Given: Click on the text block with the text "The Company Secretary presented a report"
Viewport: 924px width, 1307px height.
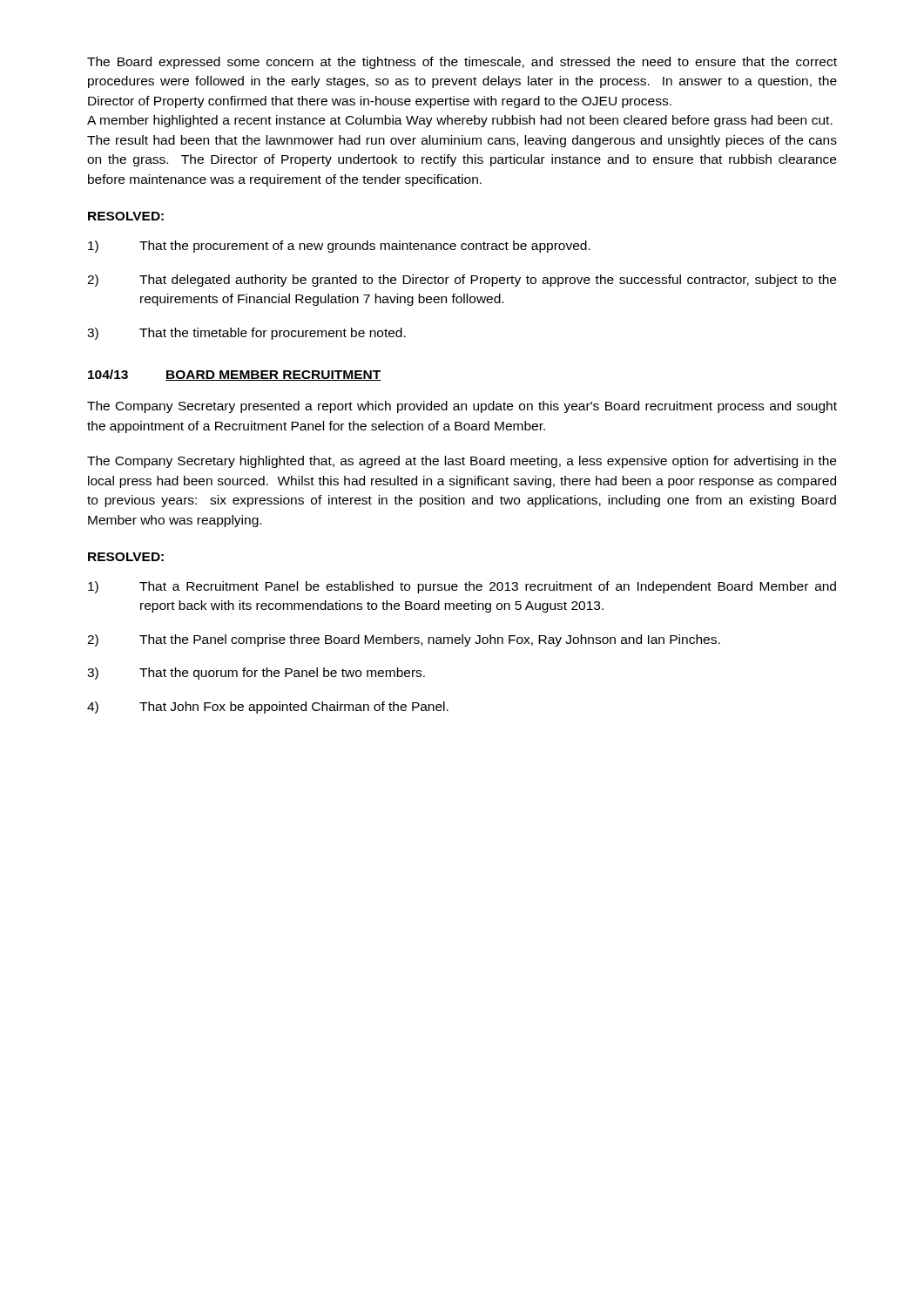Looking at the screenshot, I should [x=462, y=416].
